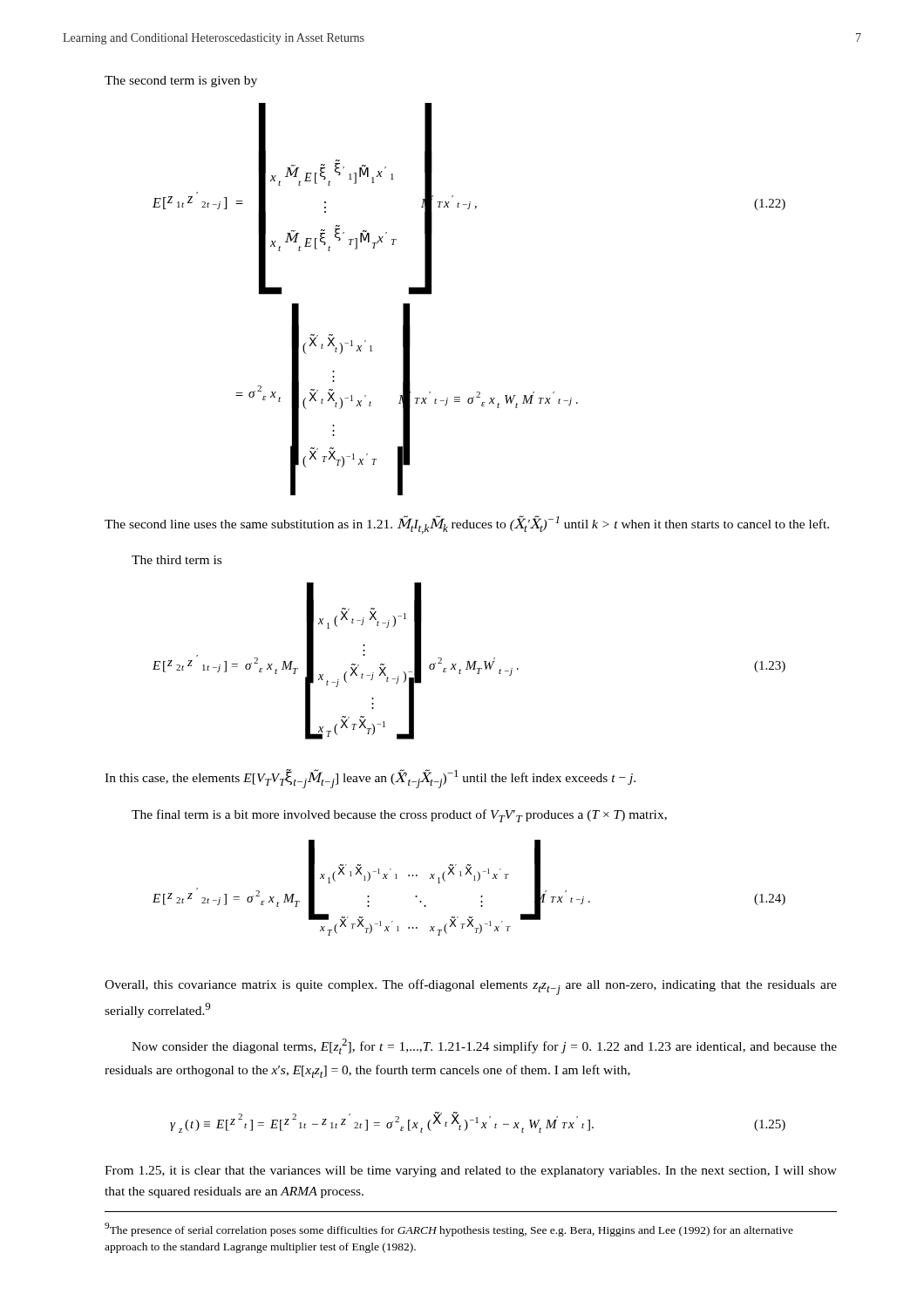Image resolution: width=924 pixels, height=1308 pixels.
Task: Point to the element starting "The third term is"
Action: pos(177,560)
